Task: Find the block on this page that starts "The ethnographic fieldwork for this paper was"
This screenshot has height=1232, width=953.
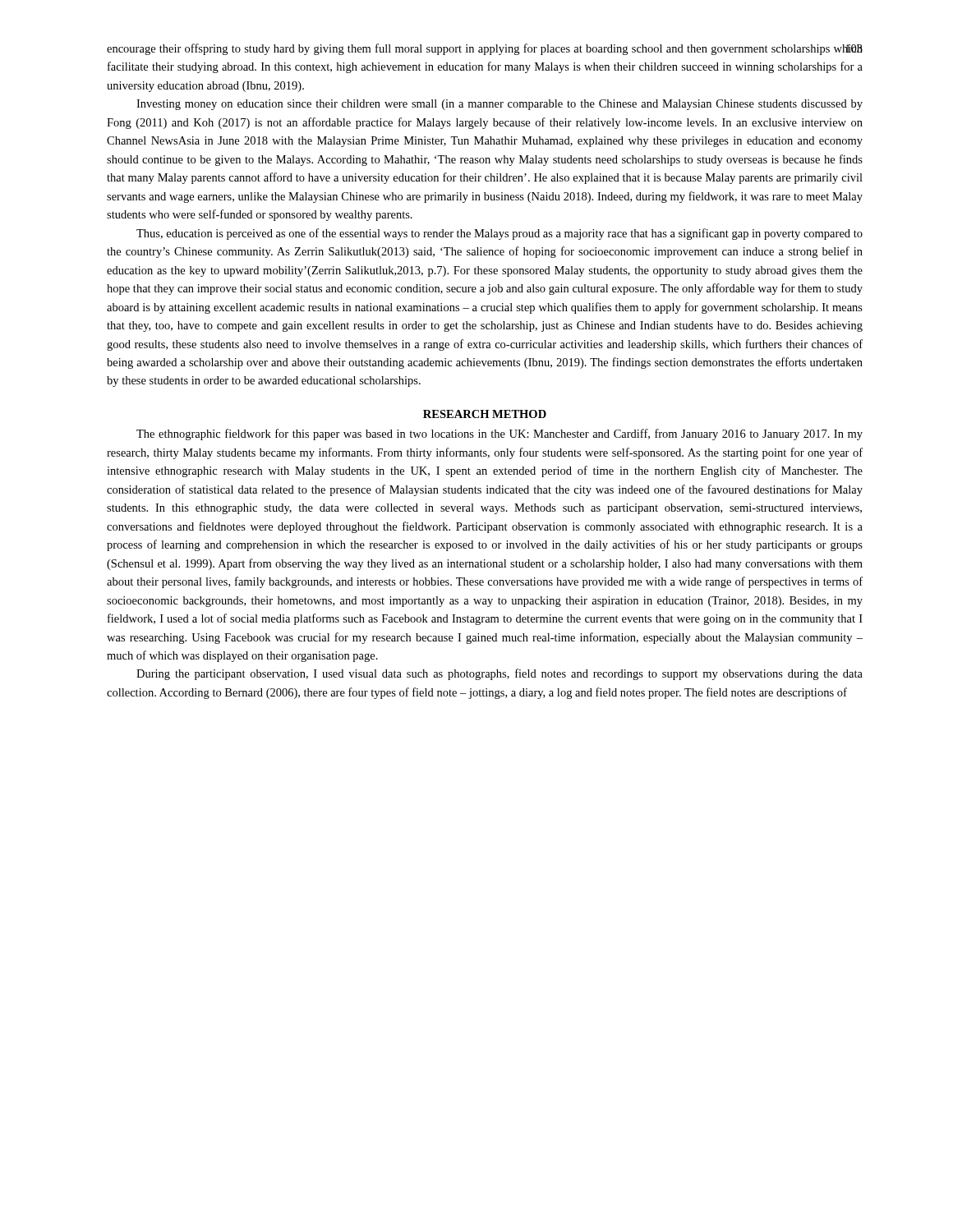Action: click(485, 545)
